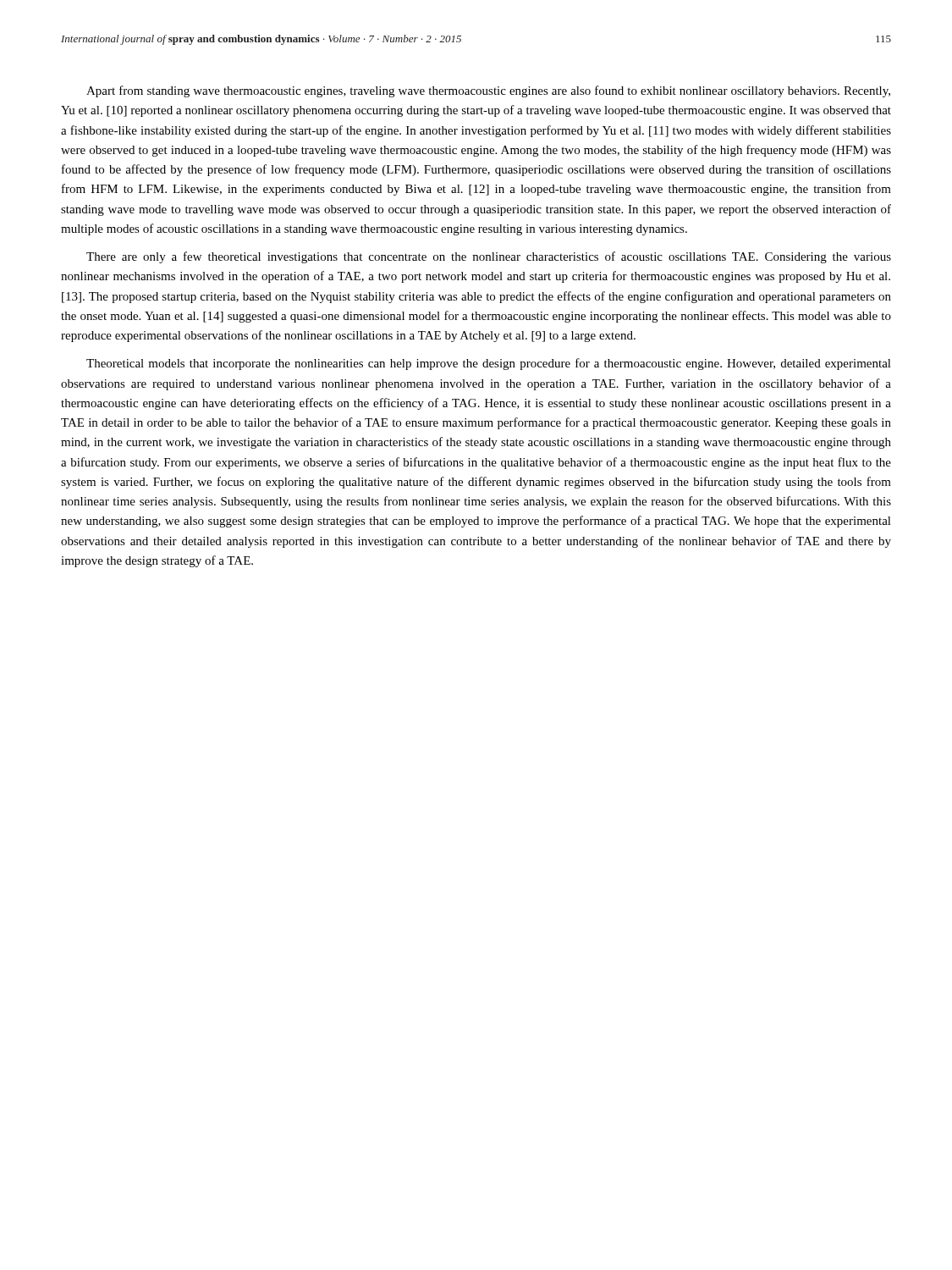
Task: Click on the text block that says "Apart from standing wave thermoacoustic engines, traveling wave"
Action: (476, 160)
